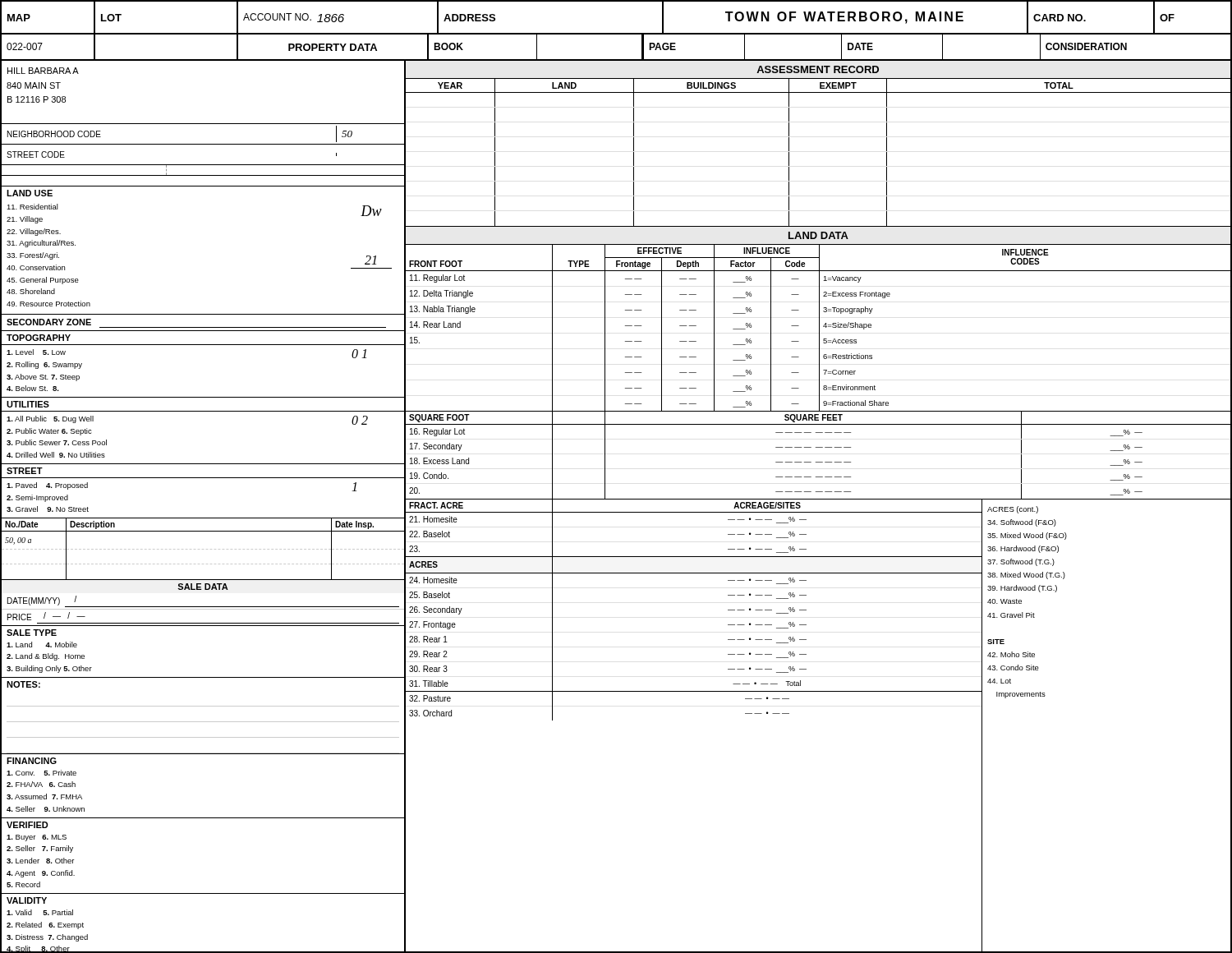Image resolution: width=1232 pixels, height=953 pixels.
Task: Navigate to the region starting "UTILITIES 1. All Public 5. Dug Well"
Action: coord(203,430)
